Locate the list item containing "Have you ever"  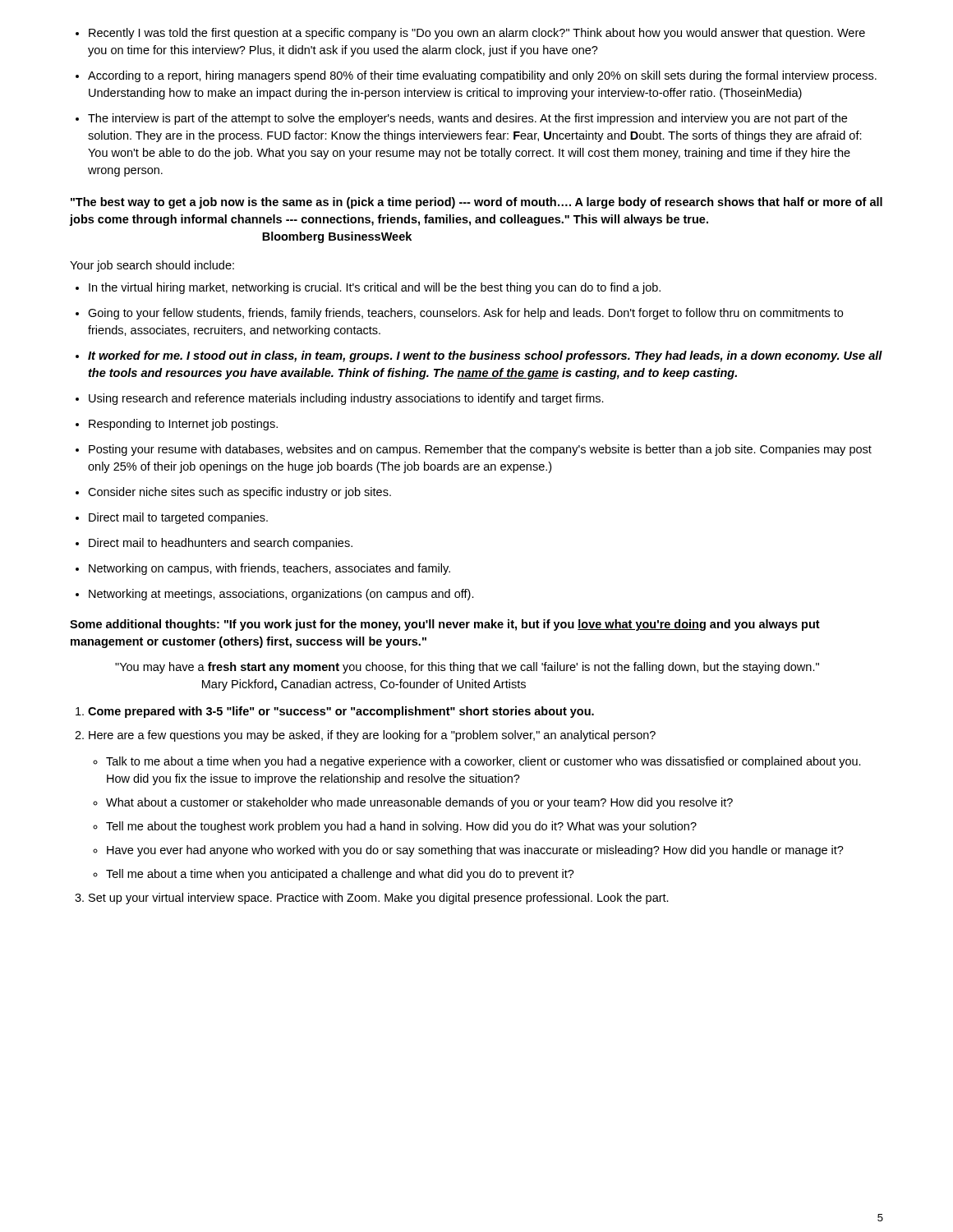[x=495, y=850]
